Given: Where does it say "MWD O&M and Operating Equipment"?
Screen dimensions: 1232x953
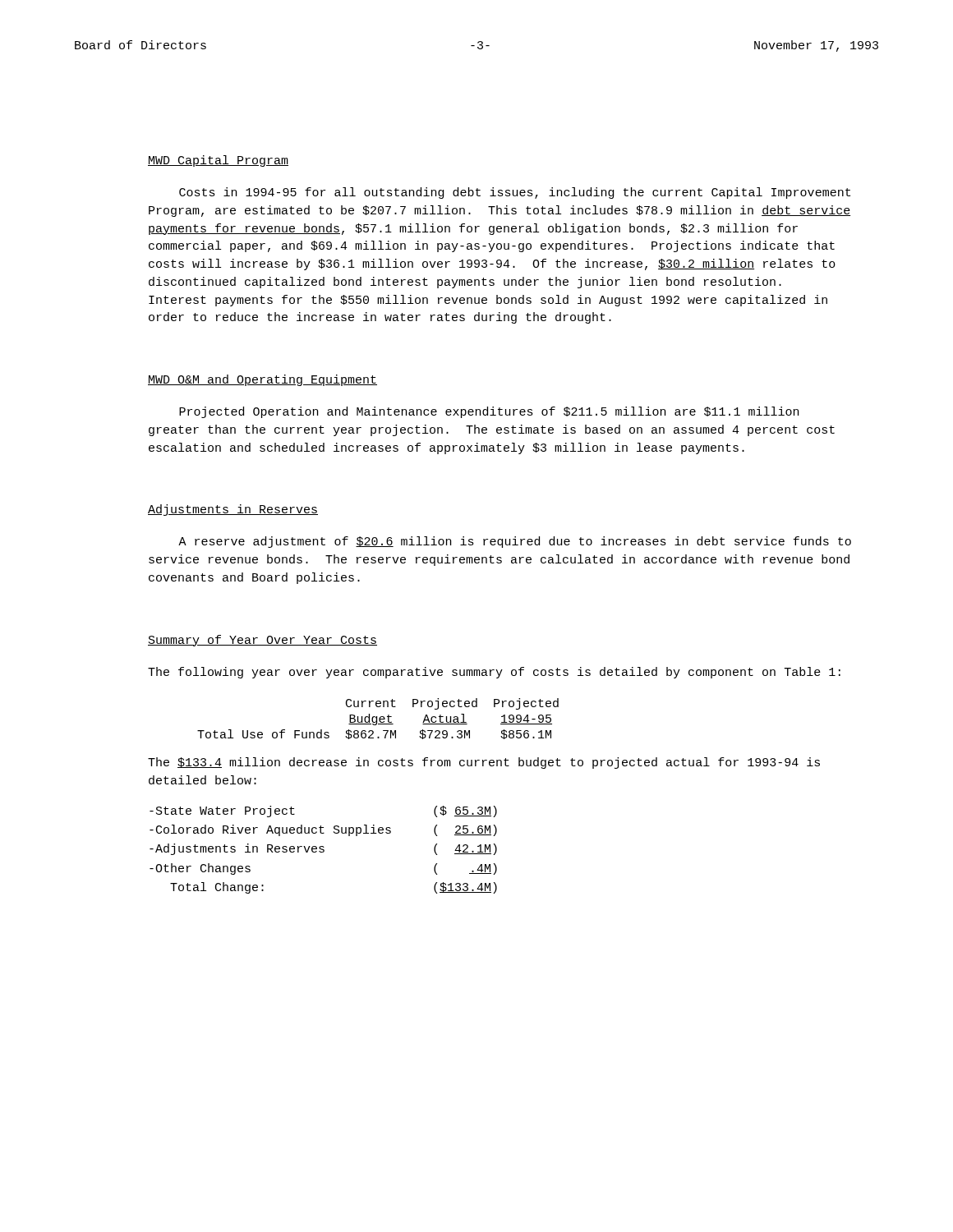Looking at the screenshot, I should tap(263, 381).
